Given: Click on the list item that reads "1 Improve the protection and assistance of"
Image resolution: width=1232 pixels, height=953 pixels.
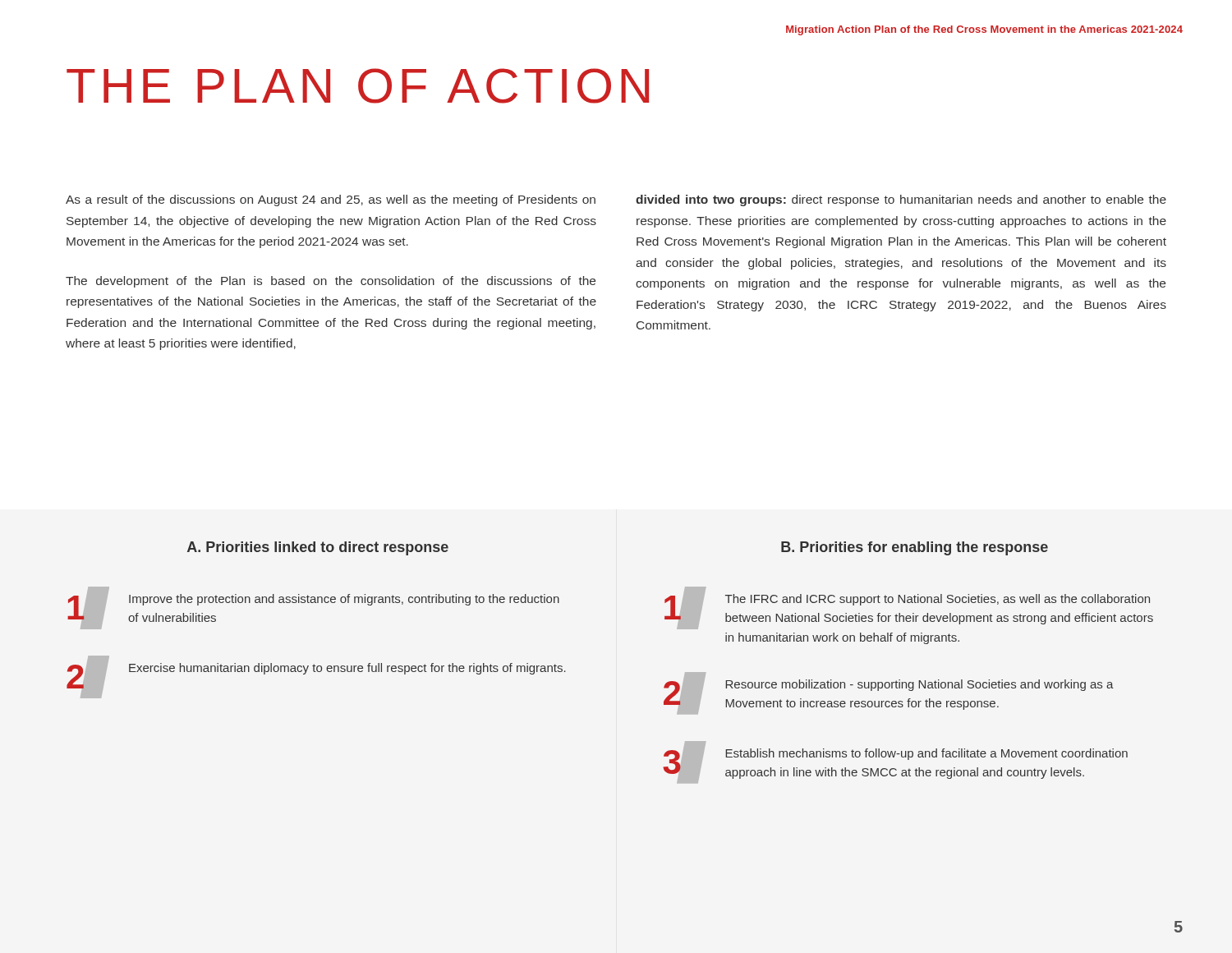Looking at the screenshot, I should tap(318, 608).
